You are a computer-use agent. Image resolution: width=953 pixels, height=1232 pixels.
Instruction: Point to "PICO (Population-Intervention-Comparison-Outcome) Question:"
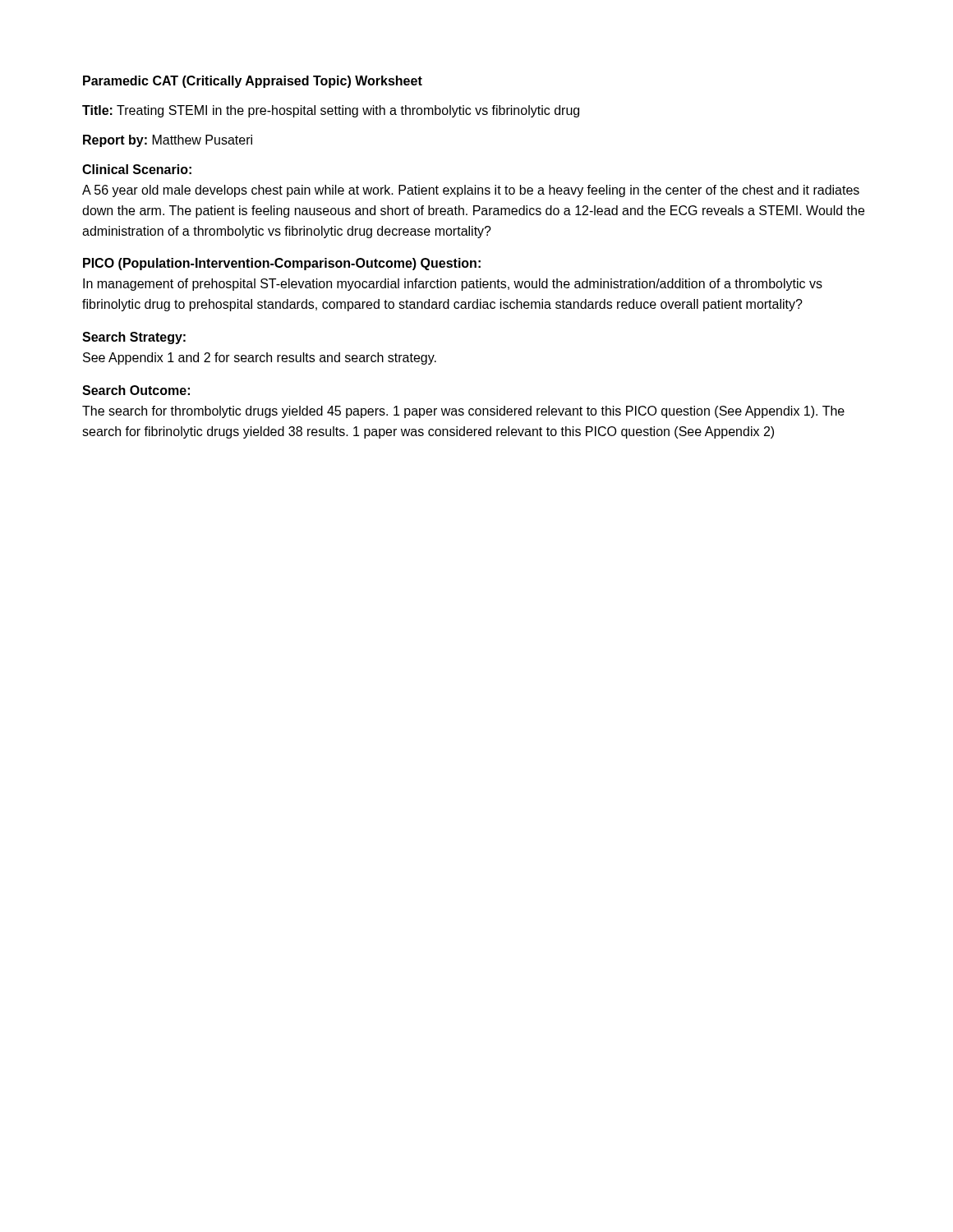click(x=282, y=264)
